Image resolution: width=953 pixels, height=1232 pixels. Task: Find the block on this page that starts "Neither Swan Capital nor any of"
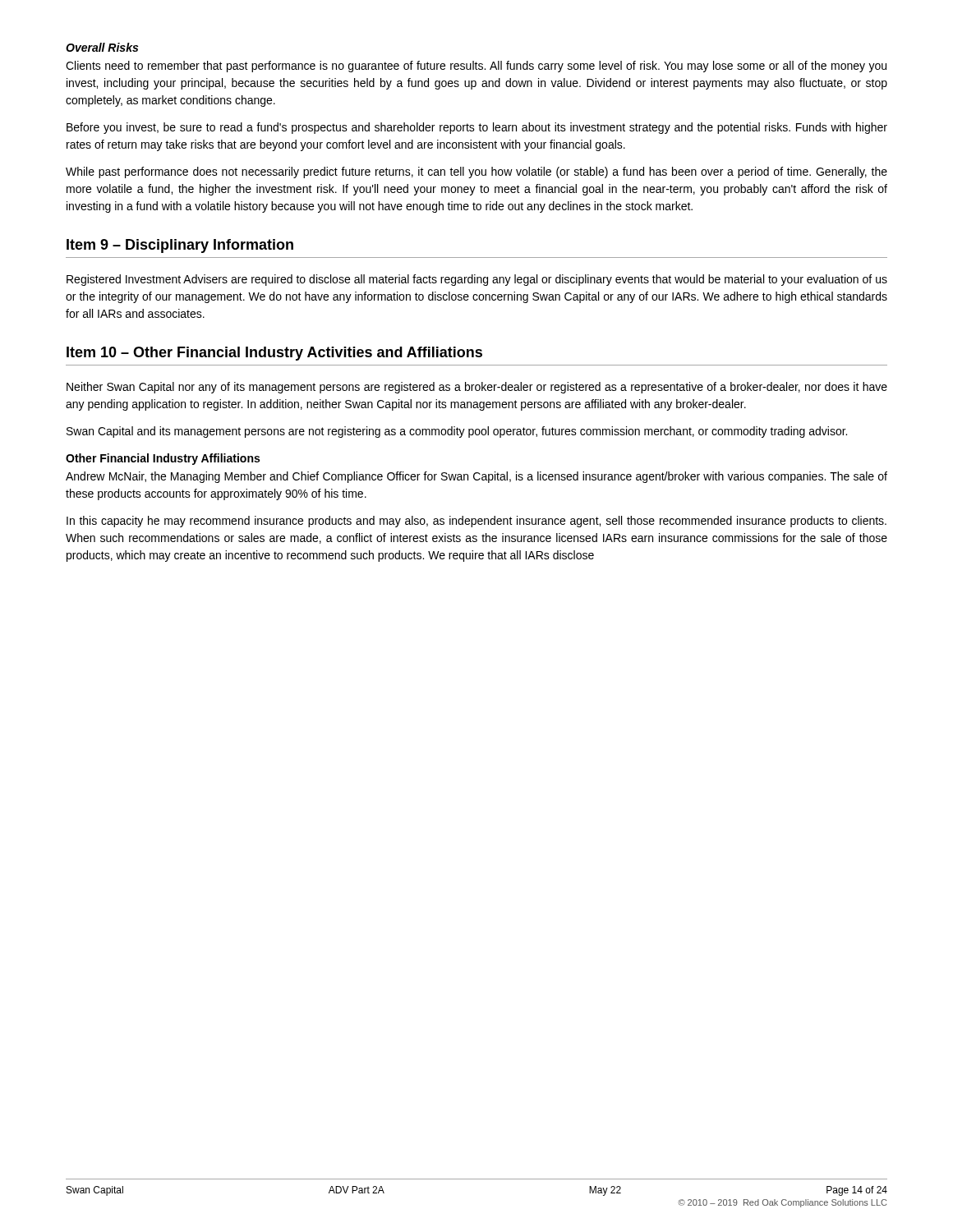476,396
